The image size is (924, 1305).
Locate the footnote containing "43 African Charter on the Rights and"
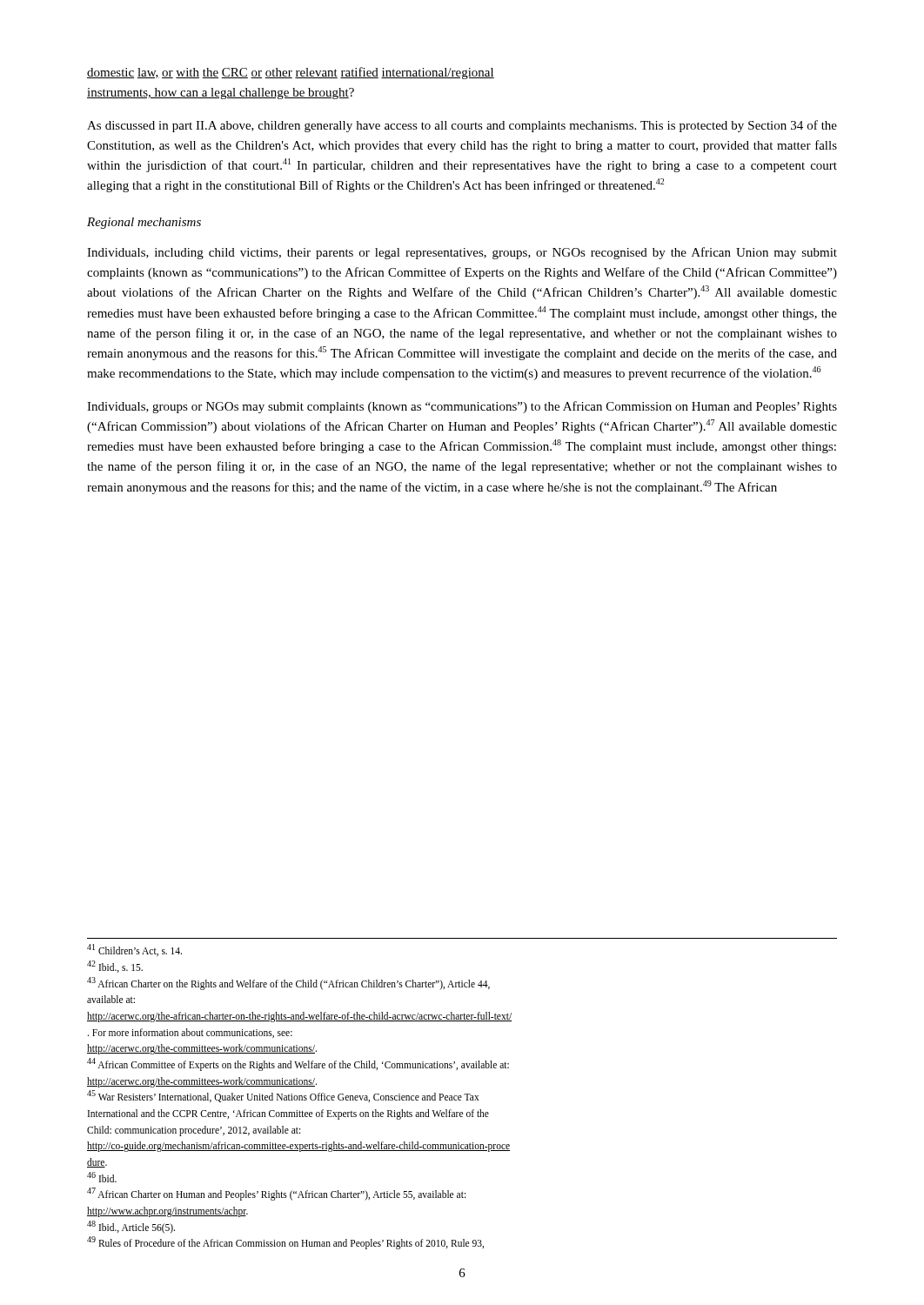(462, 1016)
